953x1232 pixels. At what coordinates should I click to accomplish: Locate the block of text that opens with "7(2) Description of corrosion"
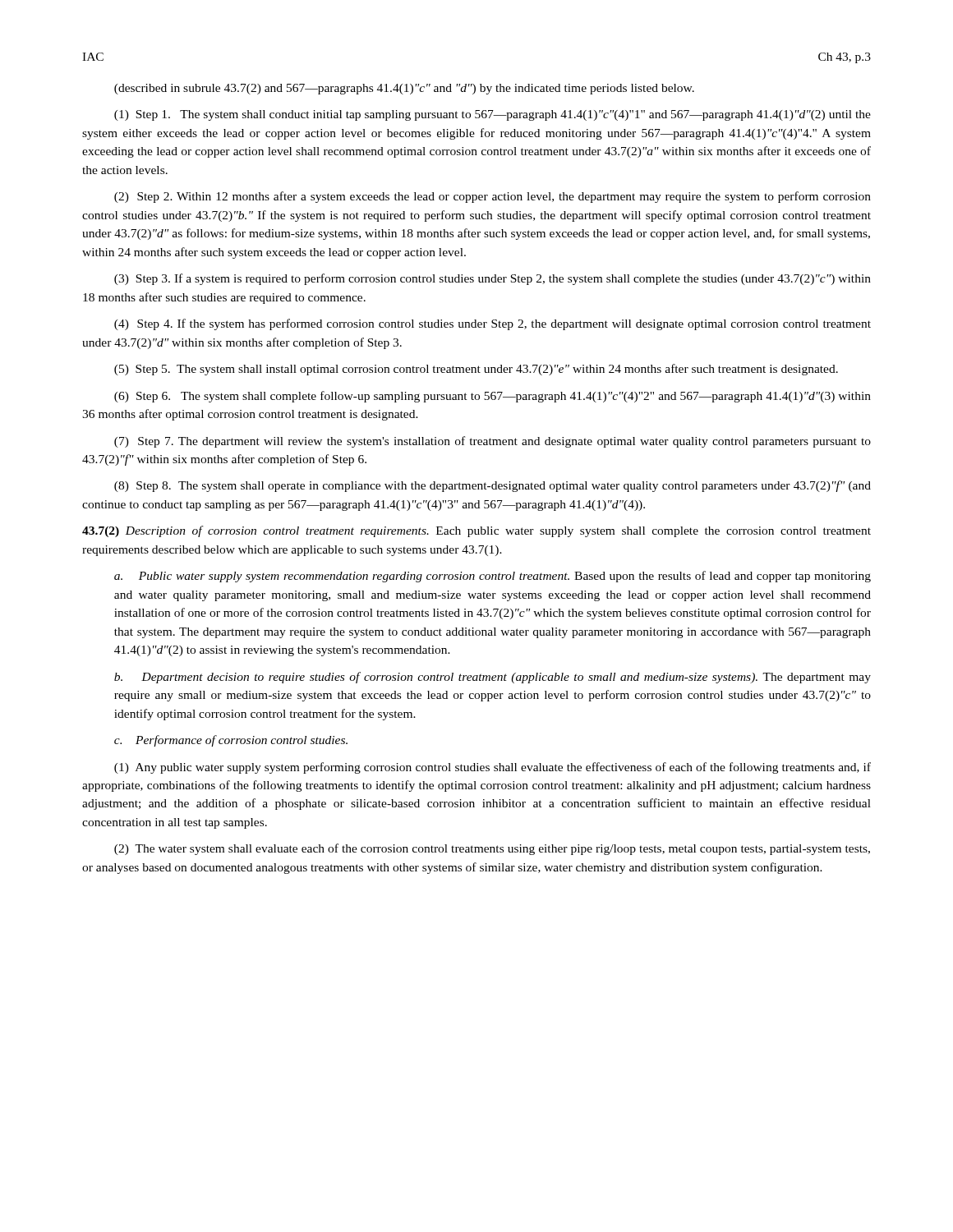click(476, 540)
